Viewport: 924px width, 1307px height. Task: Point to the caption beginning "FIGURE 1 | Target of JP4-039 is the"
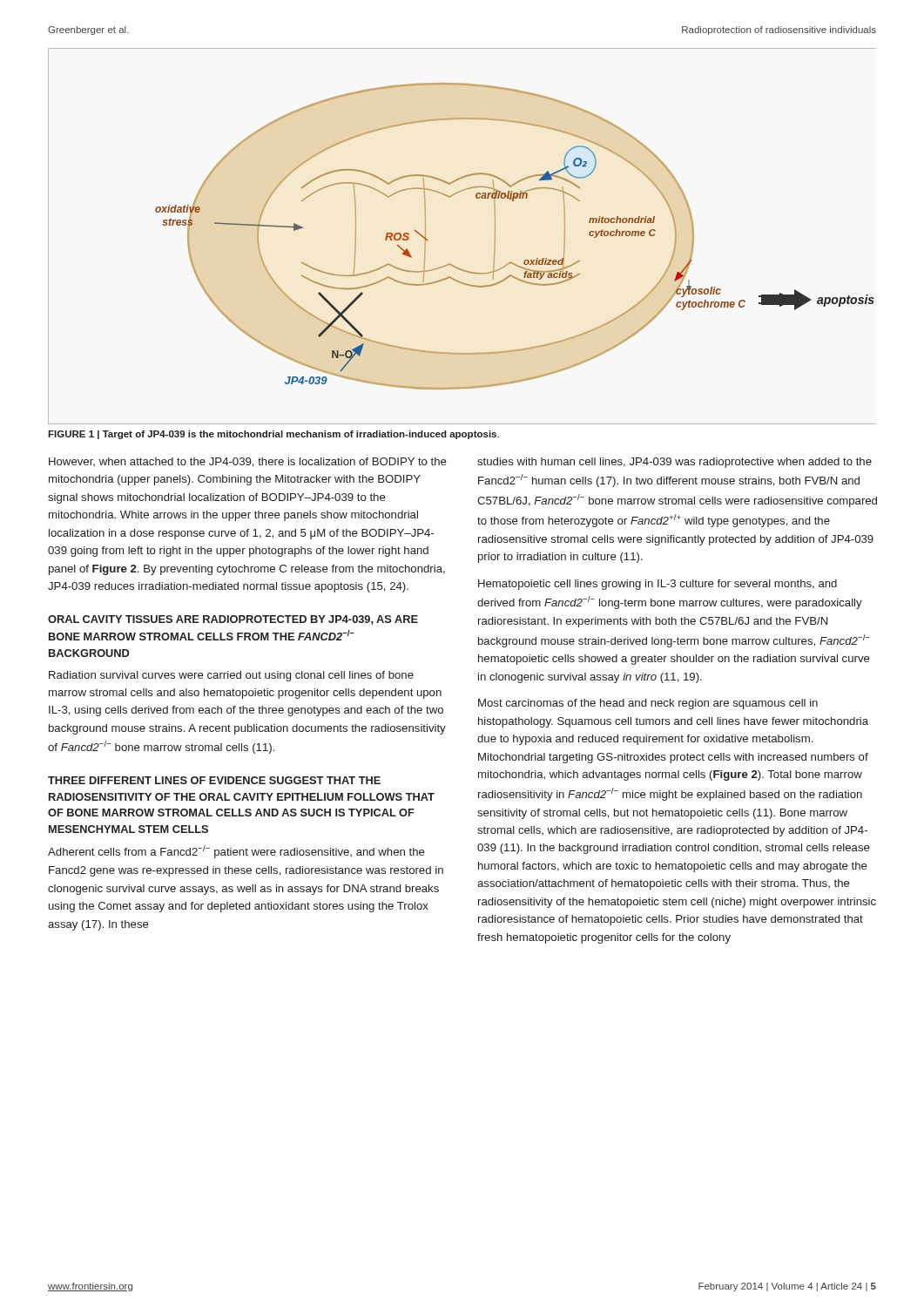pyautogui.click(x=274, y=434)
